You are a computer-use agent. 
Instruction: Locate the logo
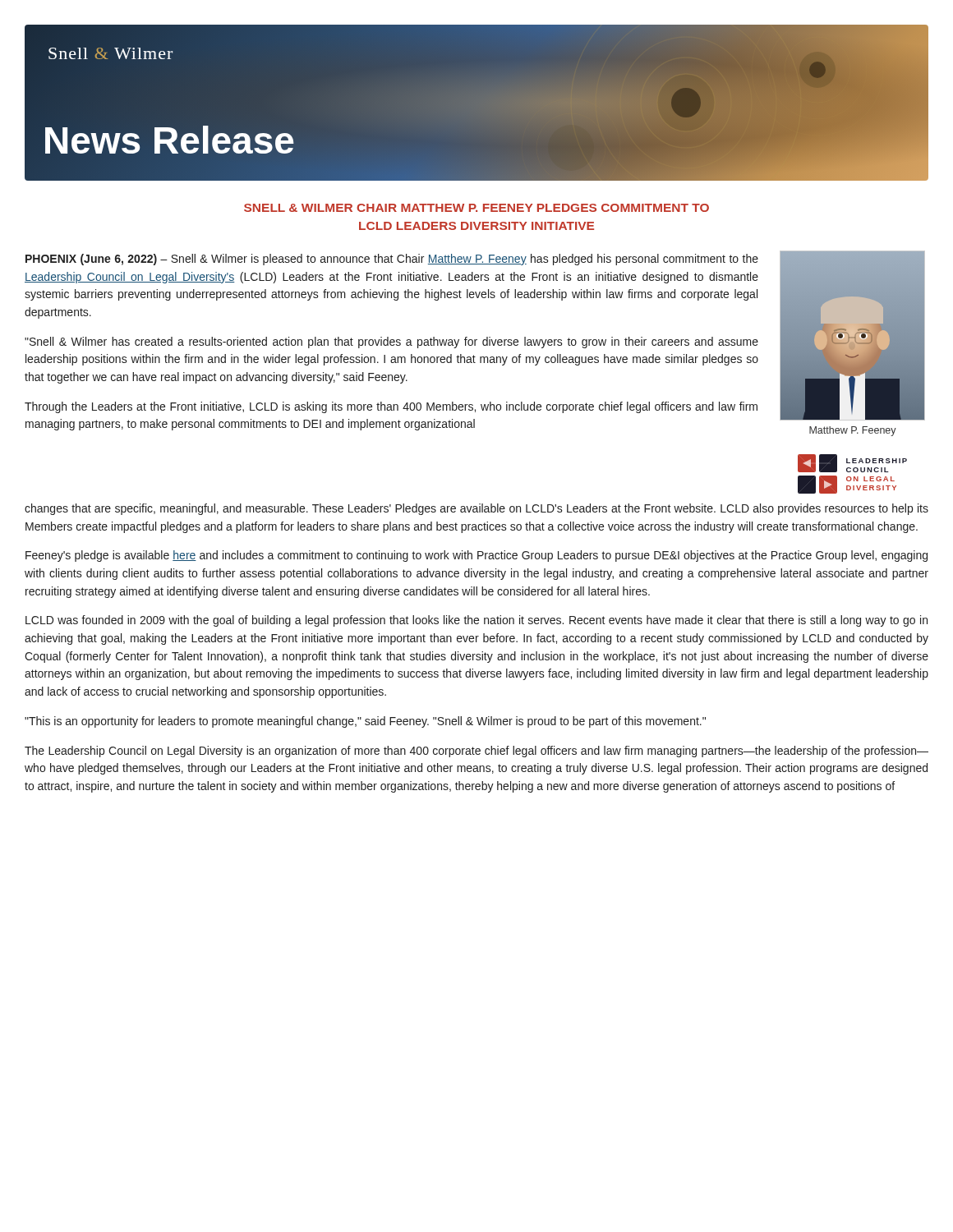[x=852, y=474]
